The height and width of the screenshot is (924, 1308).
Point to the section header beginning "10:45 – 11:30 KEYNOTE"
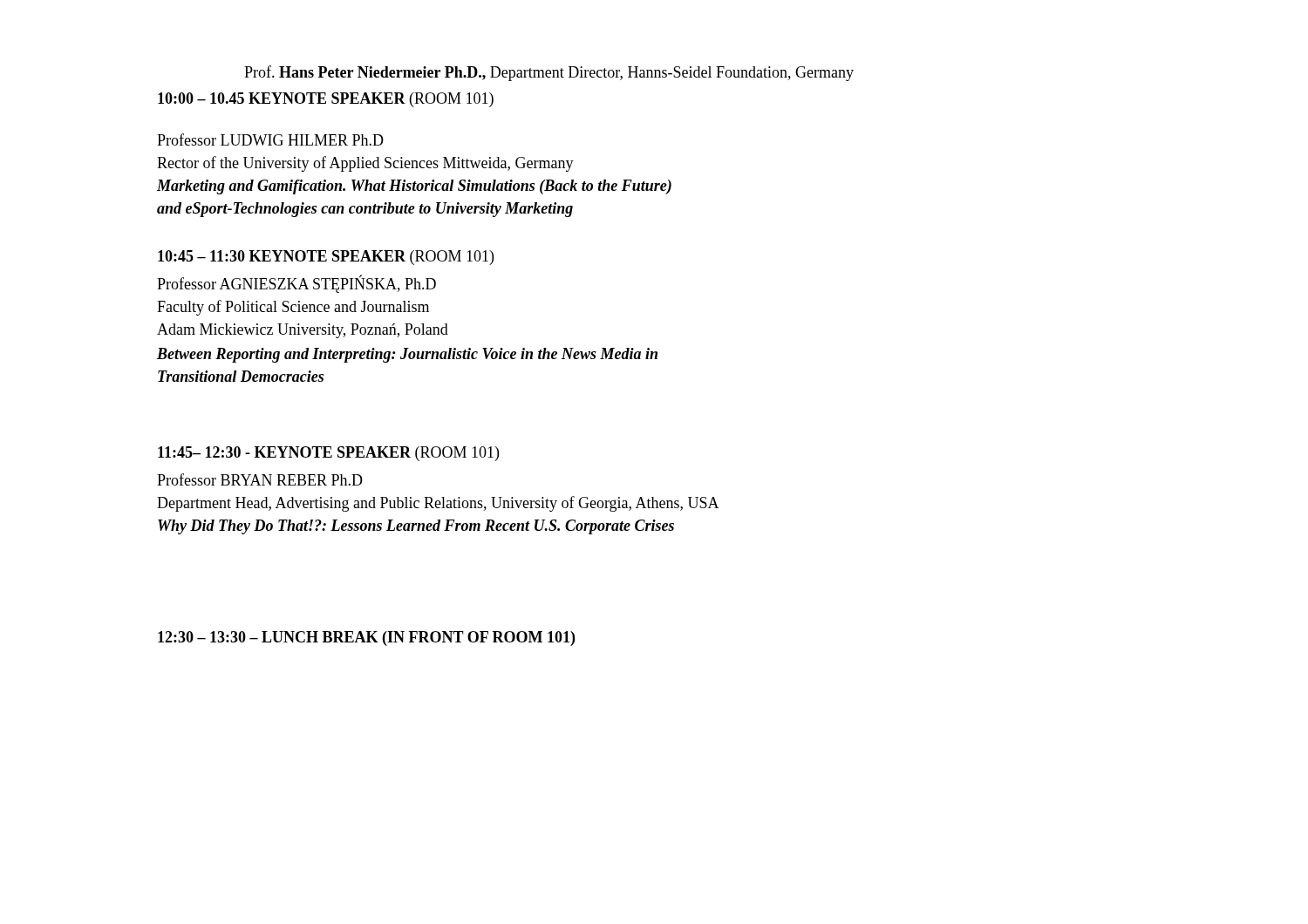coord(326,256)
